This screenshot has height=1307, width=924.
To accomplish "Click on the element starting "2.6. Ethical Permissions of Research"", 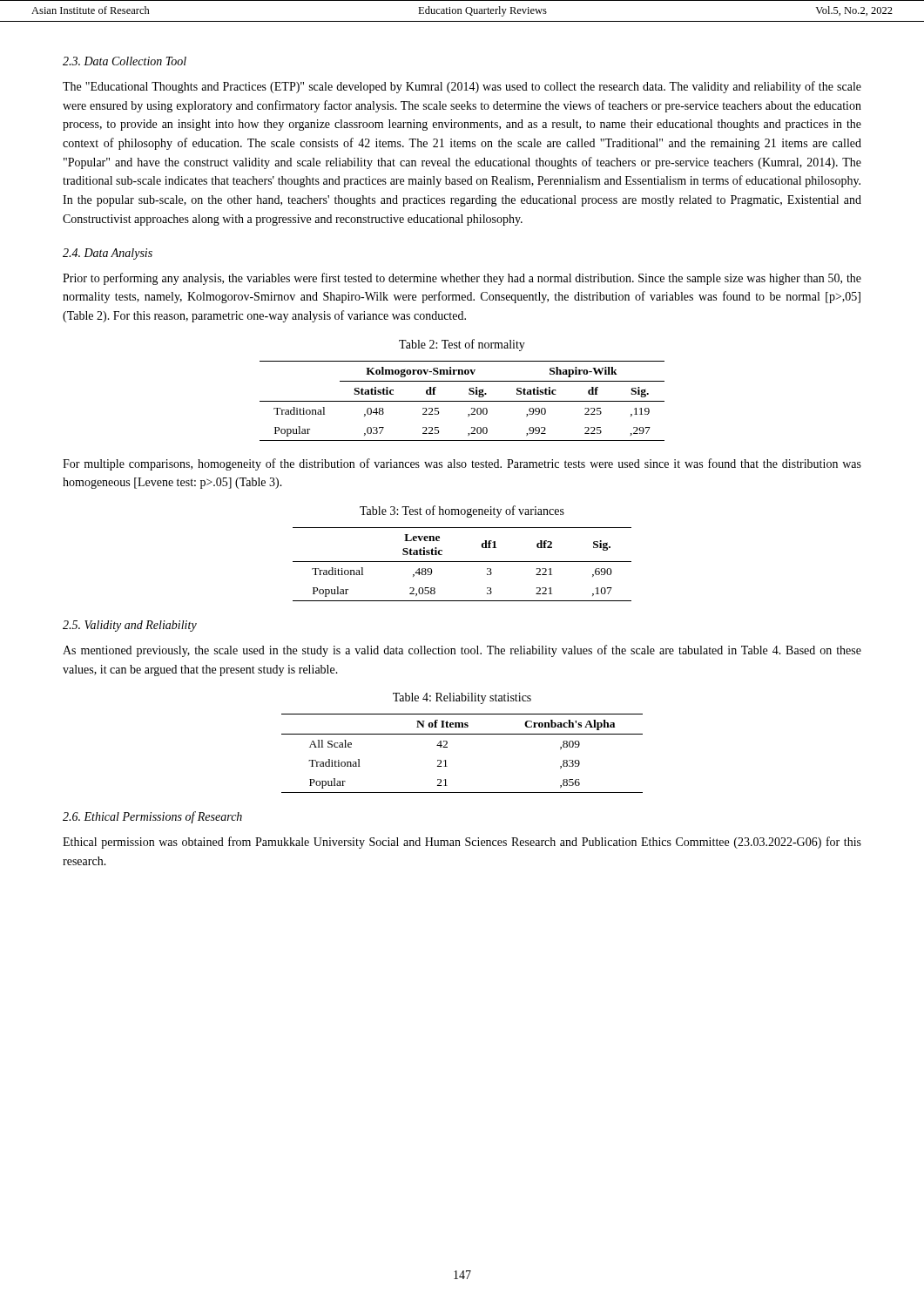I will 153,817.
